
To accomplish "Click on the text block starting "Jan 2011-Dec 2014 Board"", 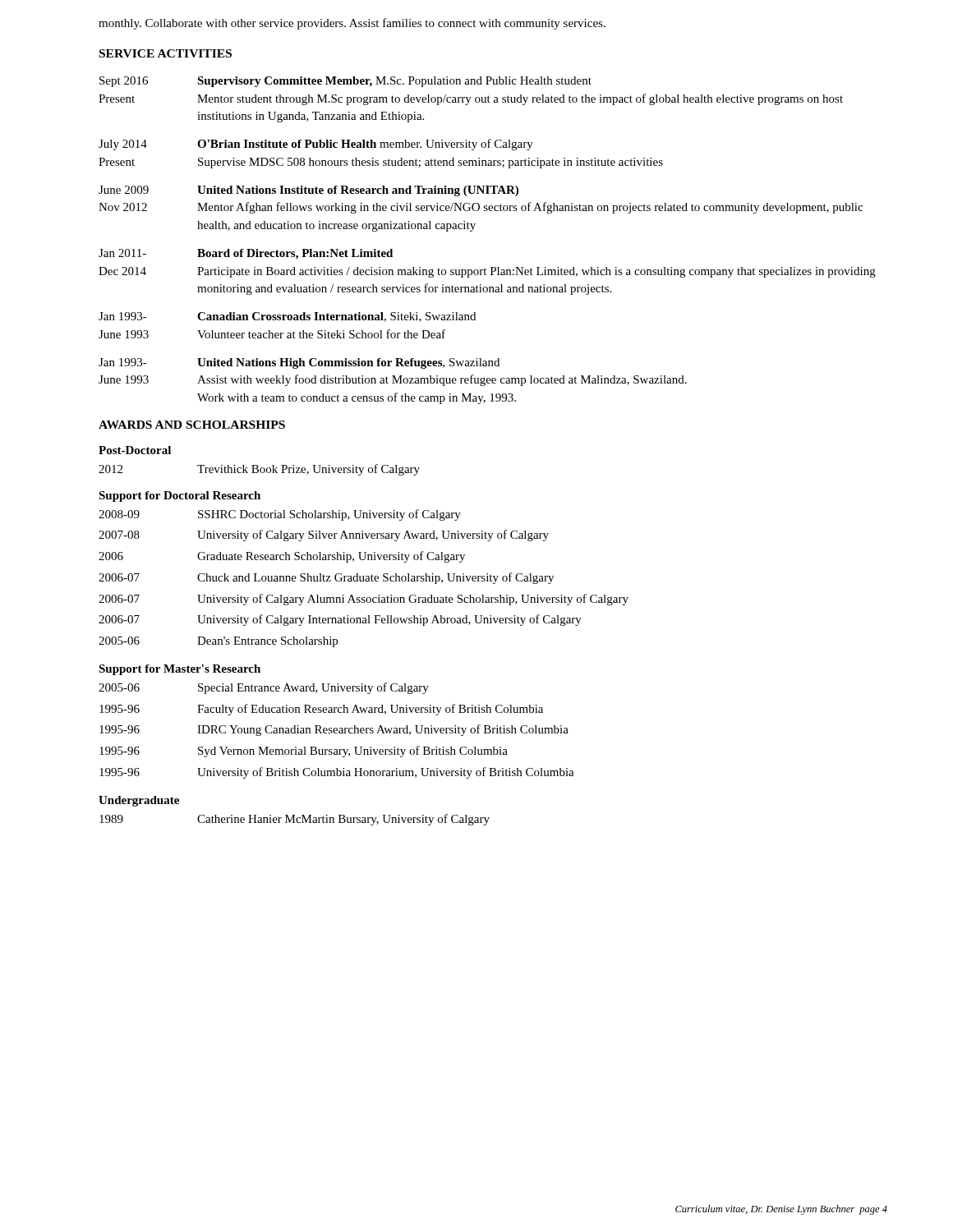I will click(x=493, y=271).
